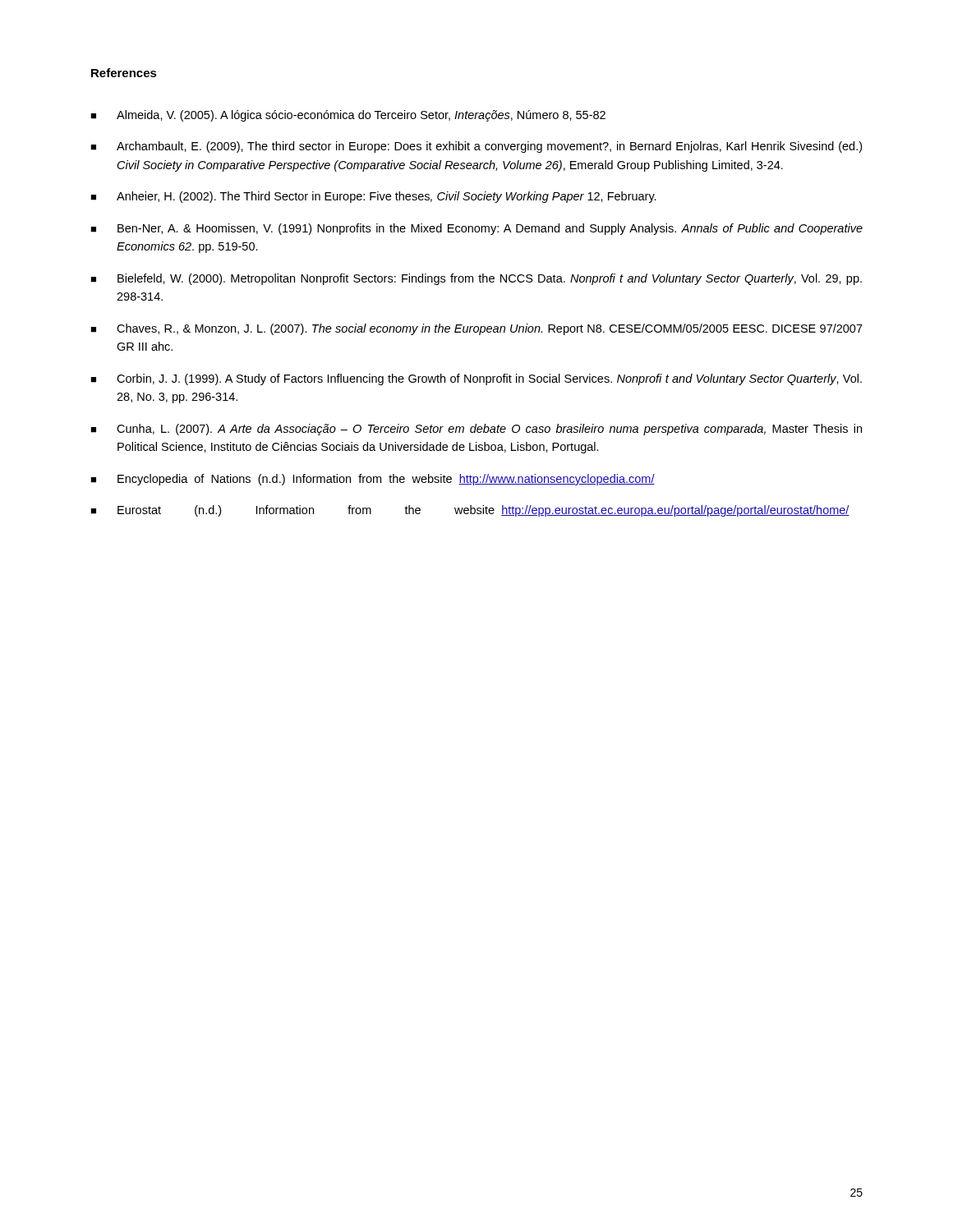
Task: Click the section header
Action: click(124, 73)
